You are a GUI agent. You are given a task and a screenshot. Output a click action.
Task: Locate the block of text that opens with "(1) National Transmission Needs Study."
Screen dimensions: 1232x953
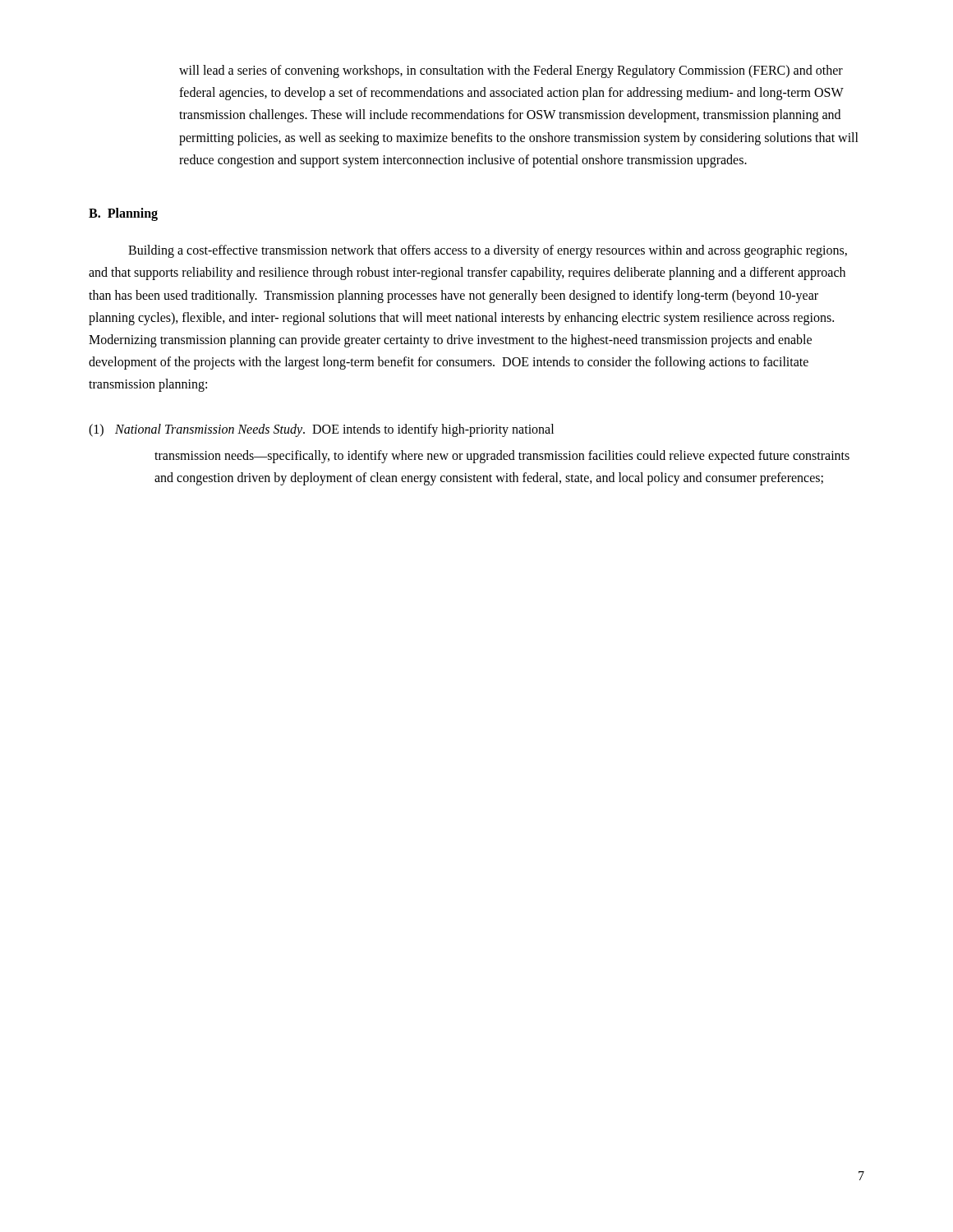click(x=476, y=454)
